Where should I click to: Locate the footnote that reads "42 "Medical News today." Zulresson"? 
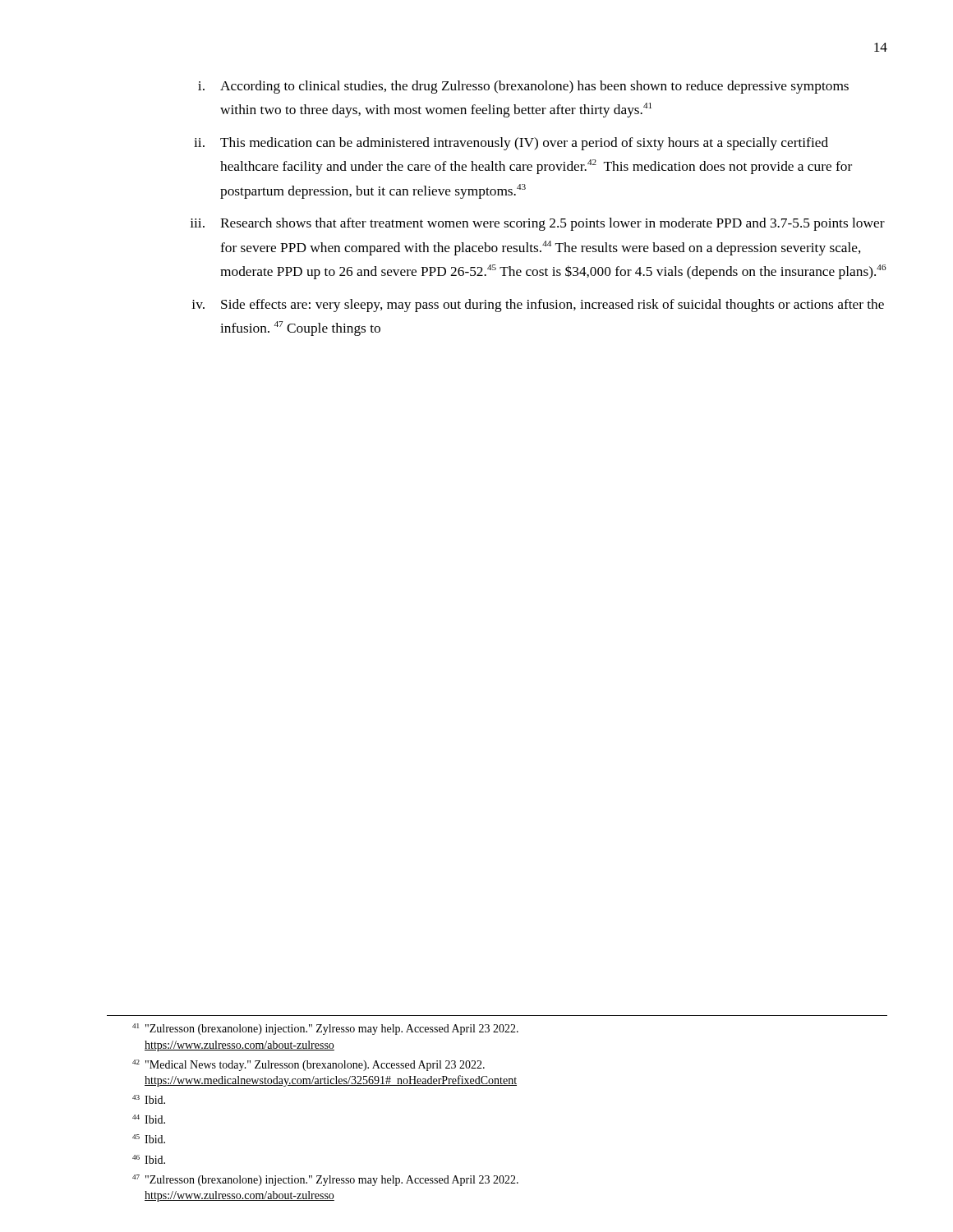497,1073
